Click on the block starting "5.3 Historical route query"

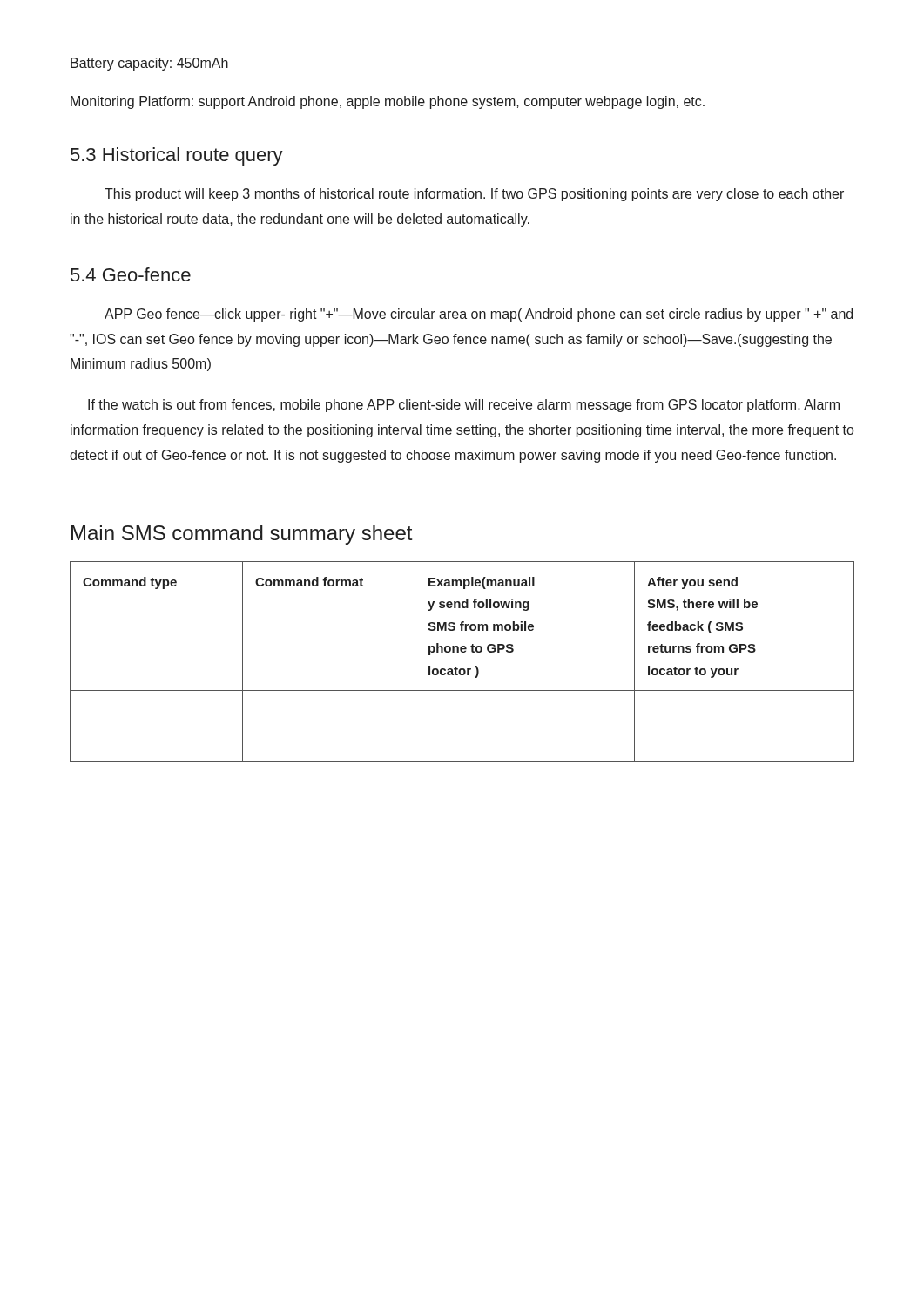(x=176, y=155)
